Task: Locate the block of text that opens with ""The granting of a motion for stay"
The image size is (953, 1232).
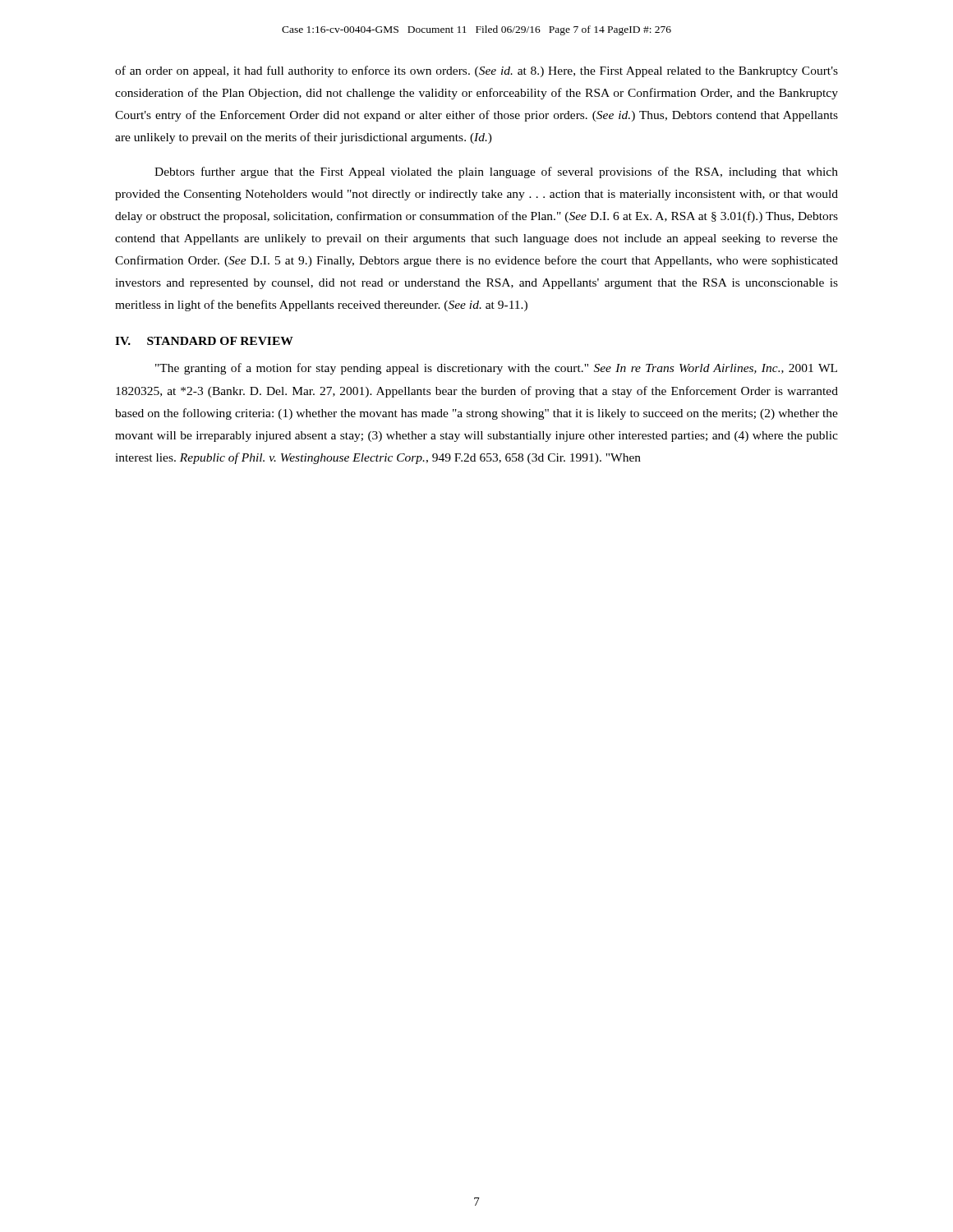Action: [x=476, y=412]
